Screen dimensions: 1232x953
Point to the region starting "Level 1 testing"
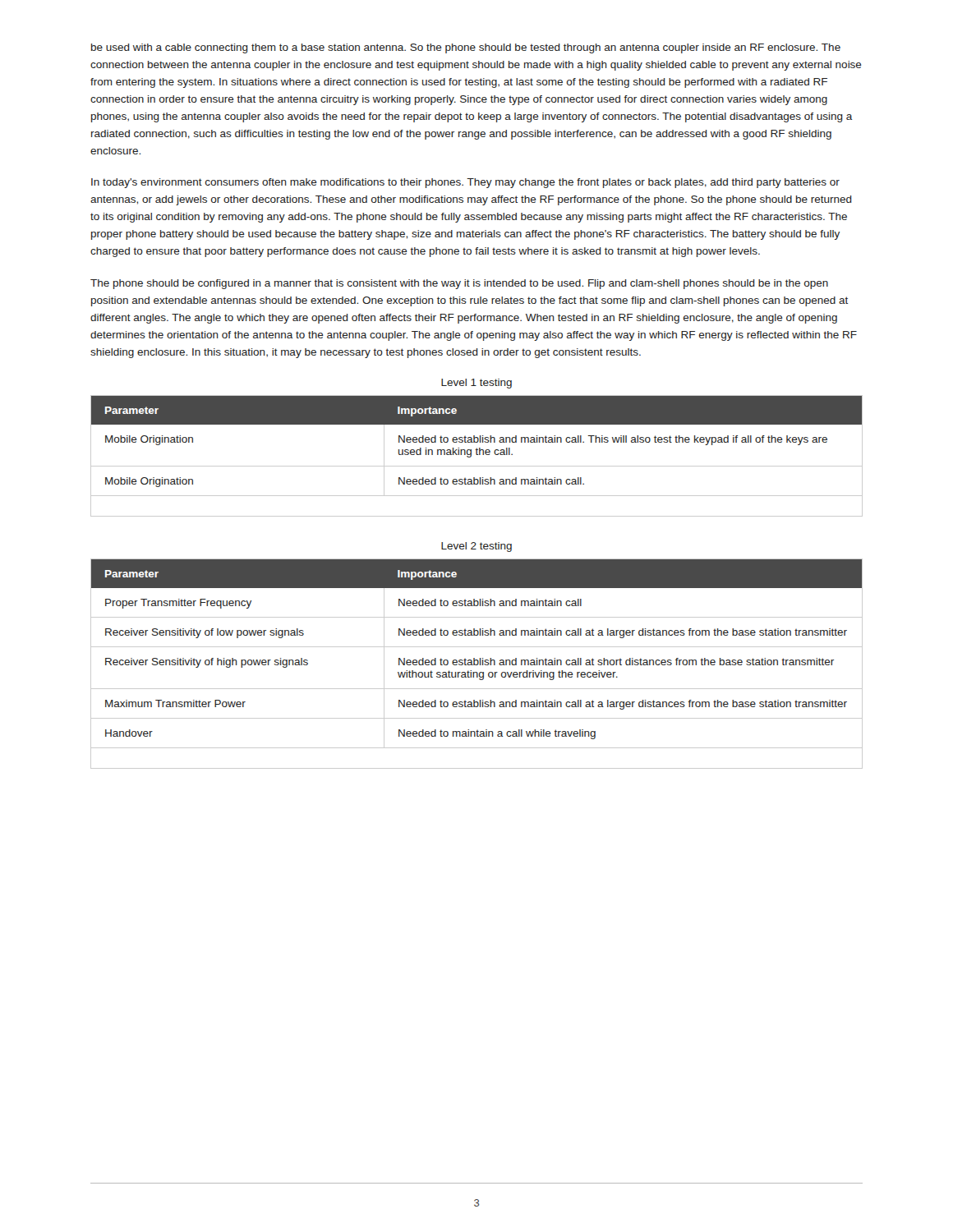[476, 382]
